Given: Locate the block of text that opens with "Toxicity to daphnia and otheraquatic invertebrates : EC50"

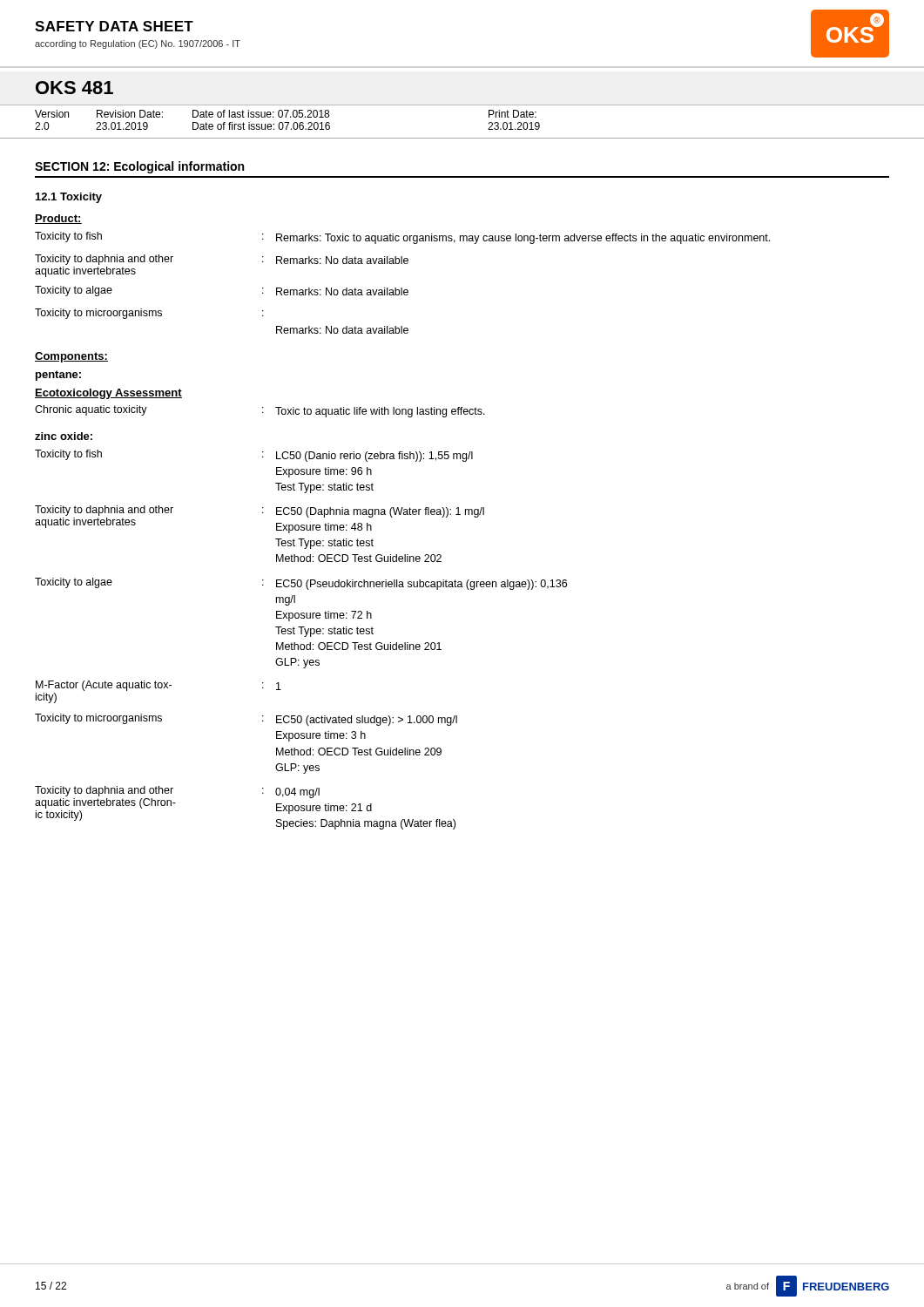Looking at the screenshot, I should click(x=109, y=520).
